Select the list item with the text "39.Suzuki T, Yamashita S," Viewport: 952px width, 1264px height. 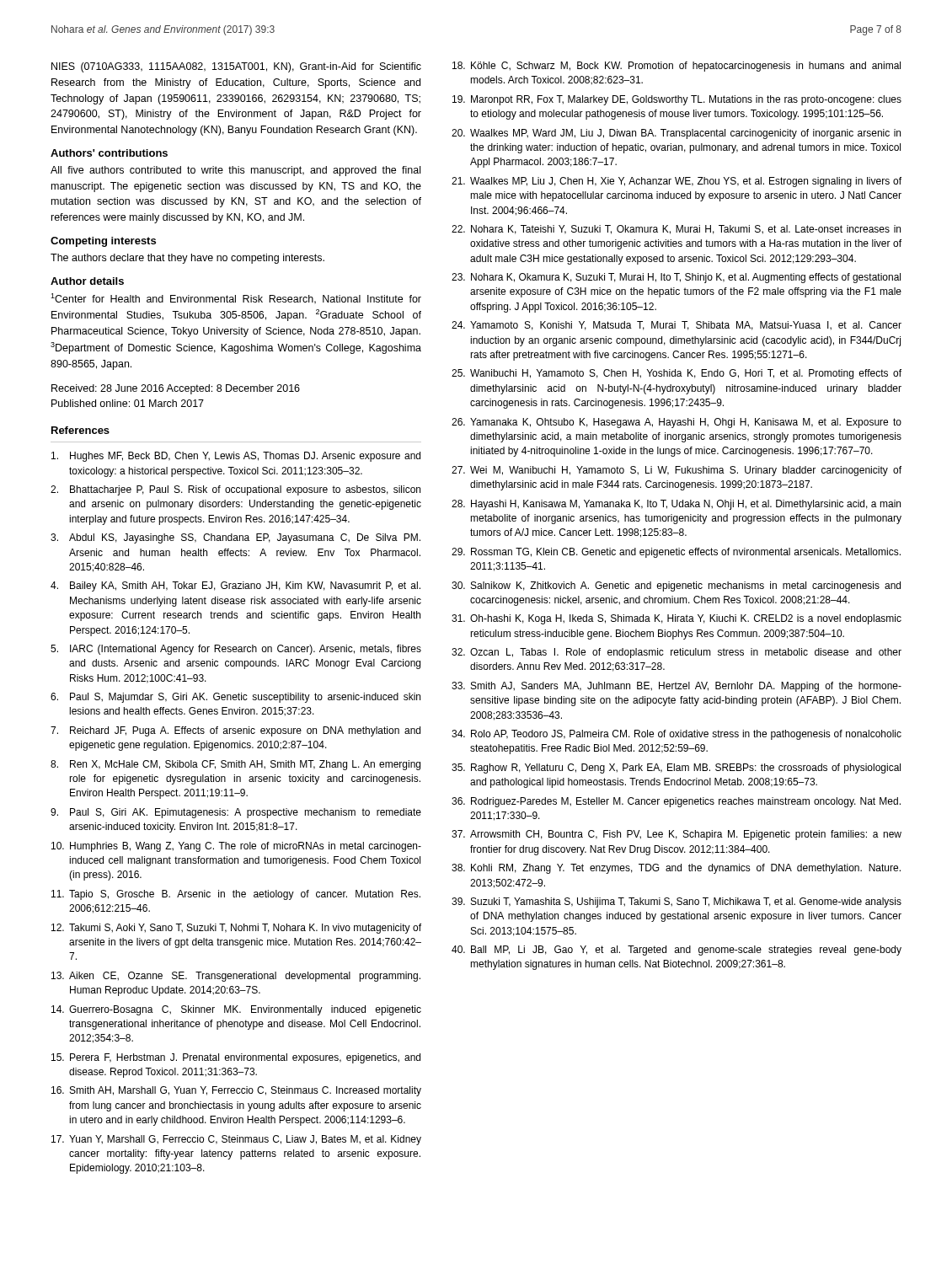[x=676, y=917]
